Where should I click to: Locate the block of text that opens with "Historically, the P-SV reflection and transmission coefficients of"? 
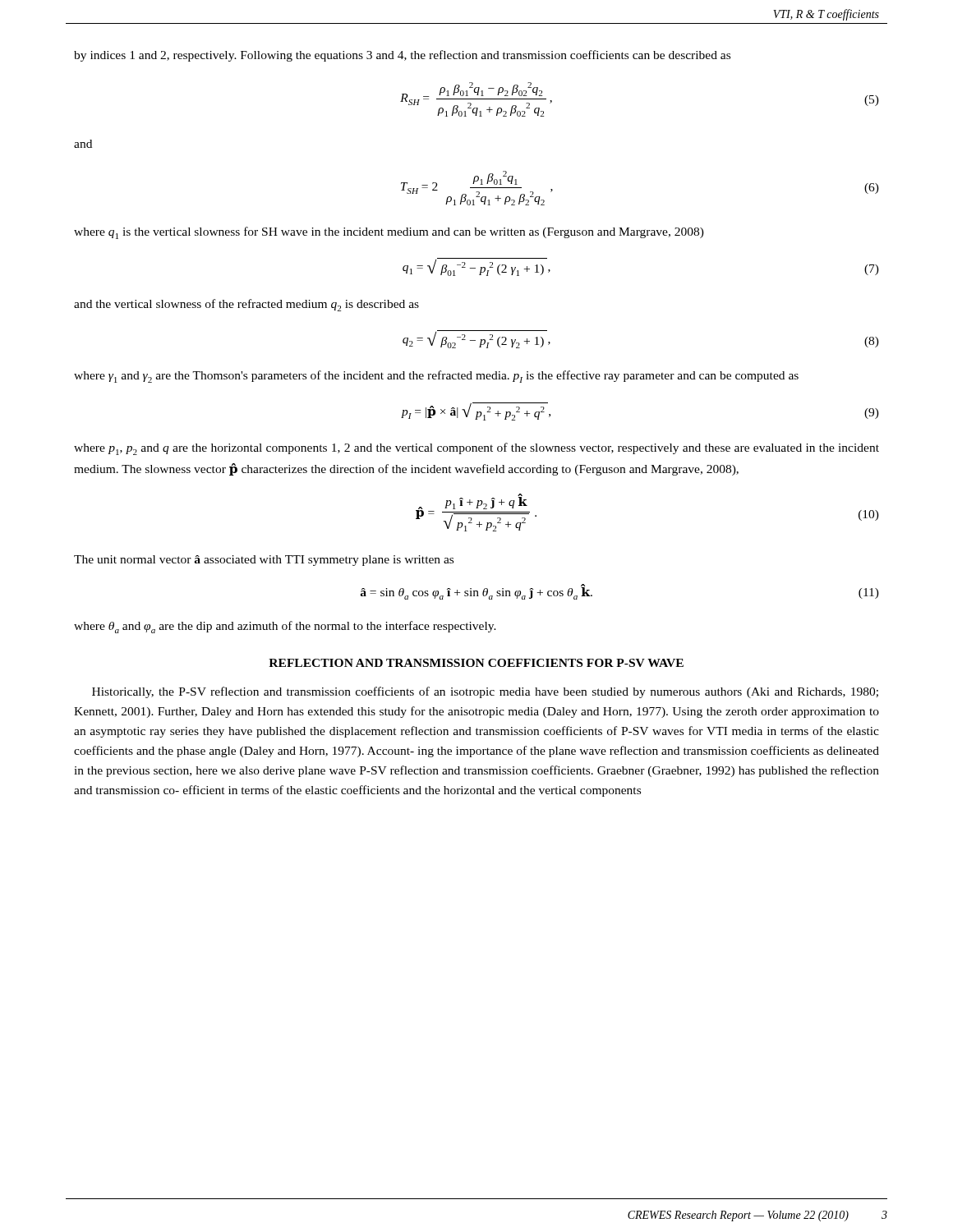click(x=476, y=741)
